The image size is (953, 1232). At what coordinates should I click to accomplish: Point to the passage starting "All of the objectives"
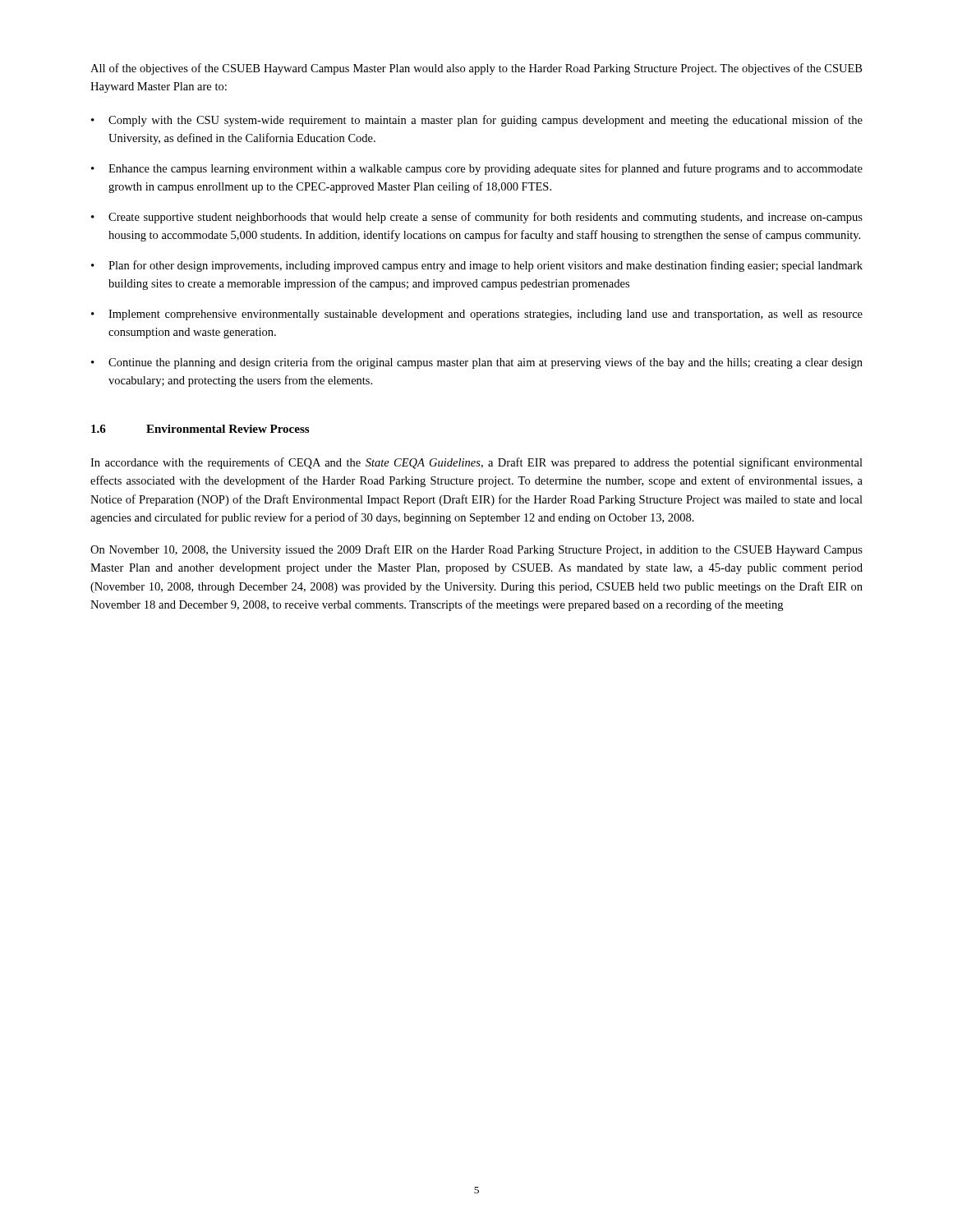click(x=476, y=77)
